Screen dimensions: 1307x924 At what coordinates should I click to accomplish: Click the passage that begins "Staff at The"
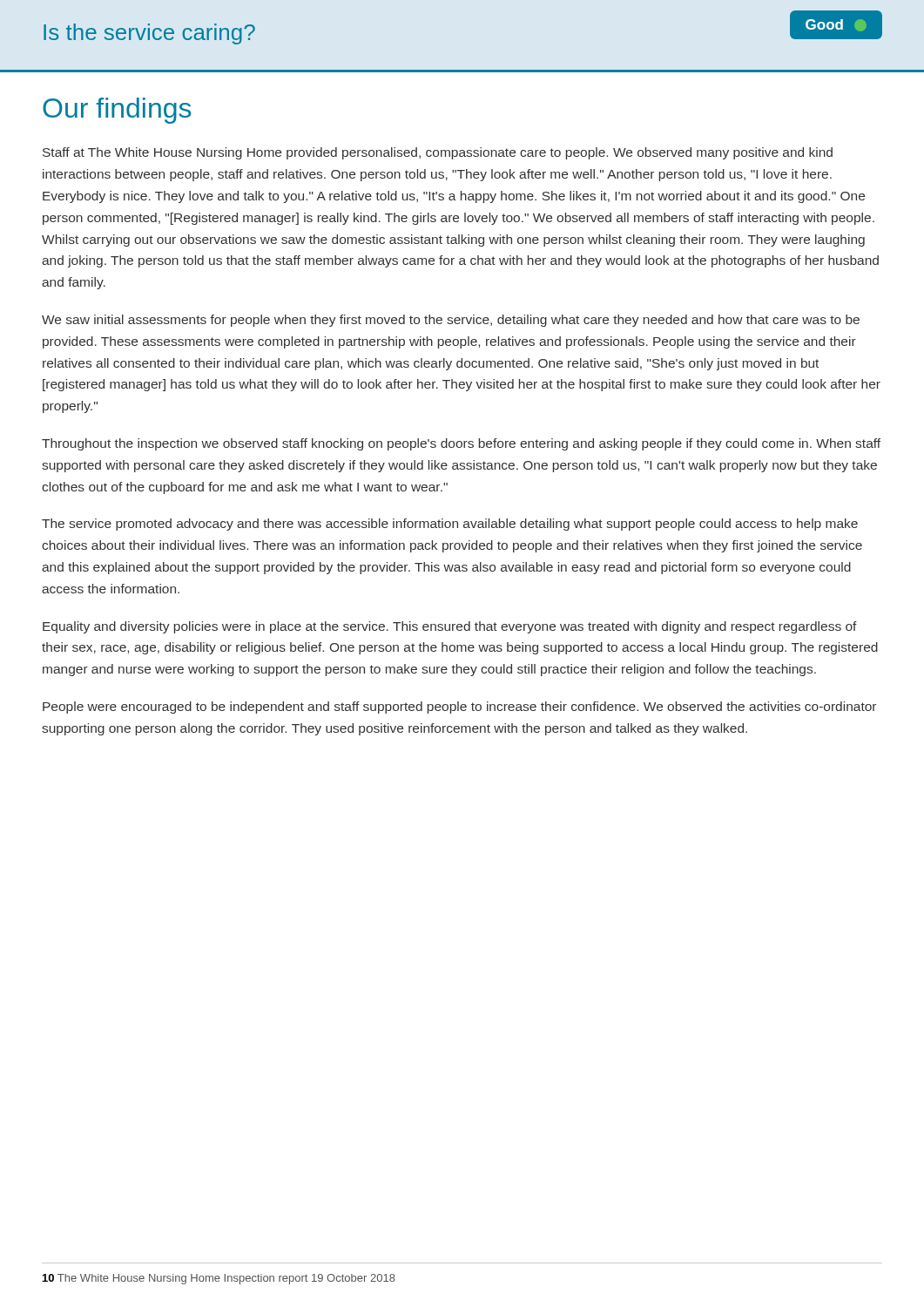[x=462, y=218]
